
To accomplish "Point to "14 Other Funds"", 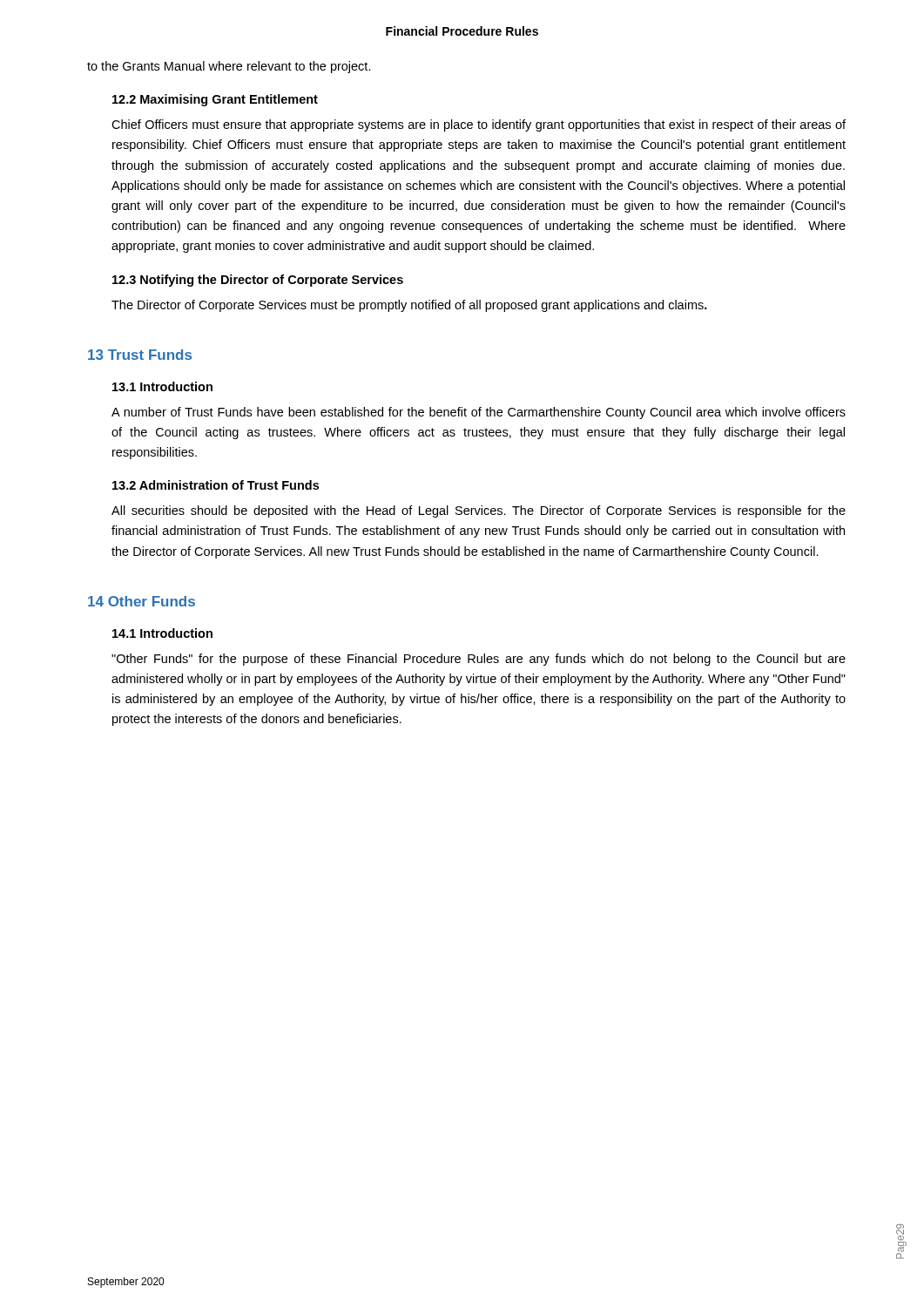I will [x=141, y=601].
